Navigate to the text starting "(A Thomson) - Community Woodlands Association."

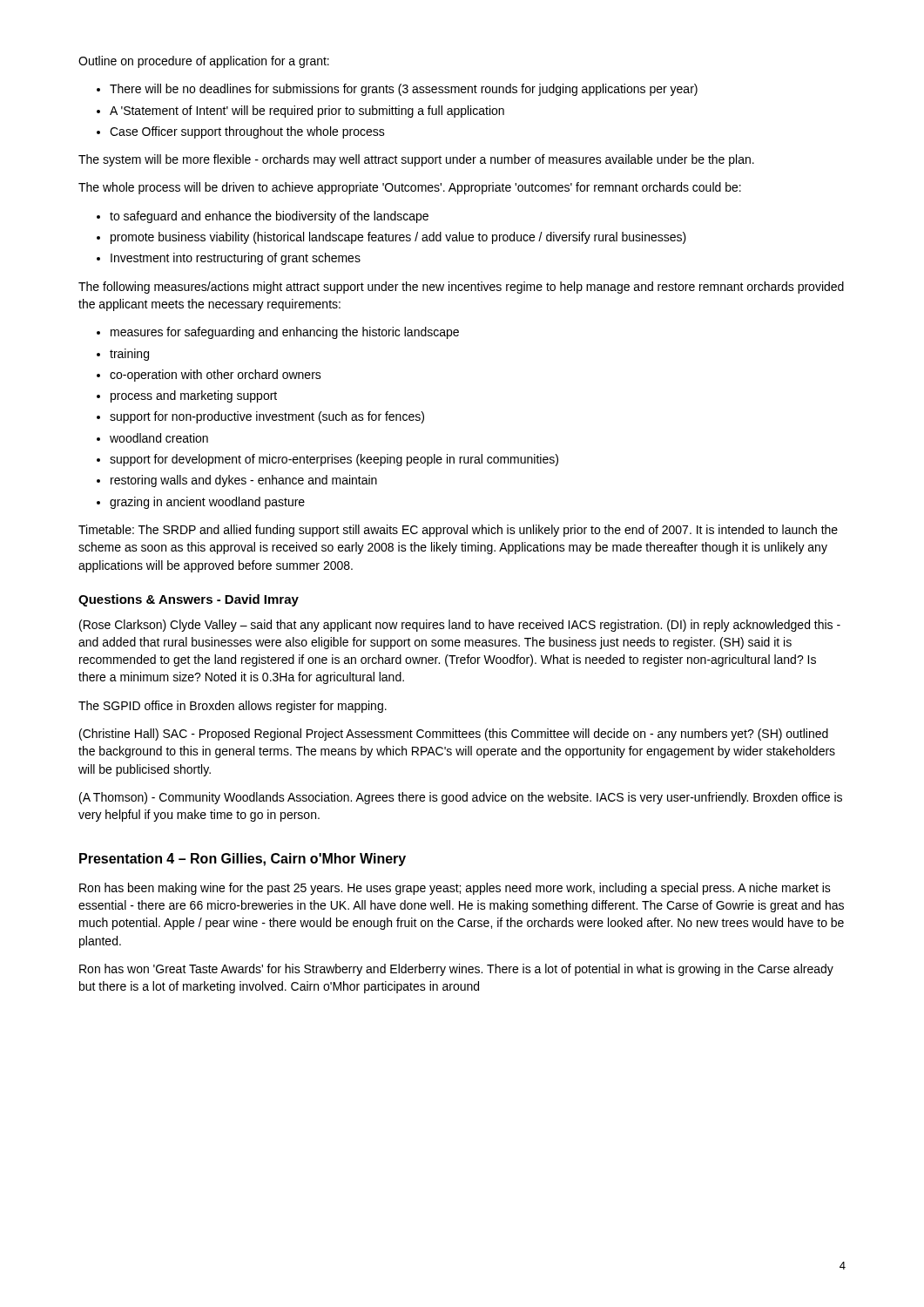pyautogui.click(x=462, y=806)
